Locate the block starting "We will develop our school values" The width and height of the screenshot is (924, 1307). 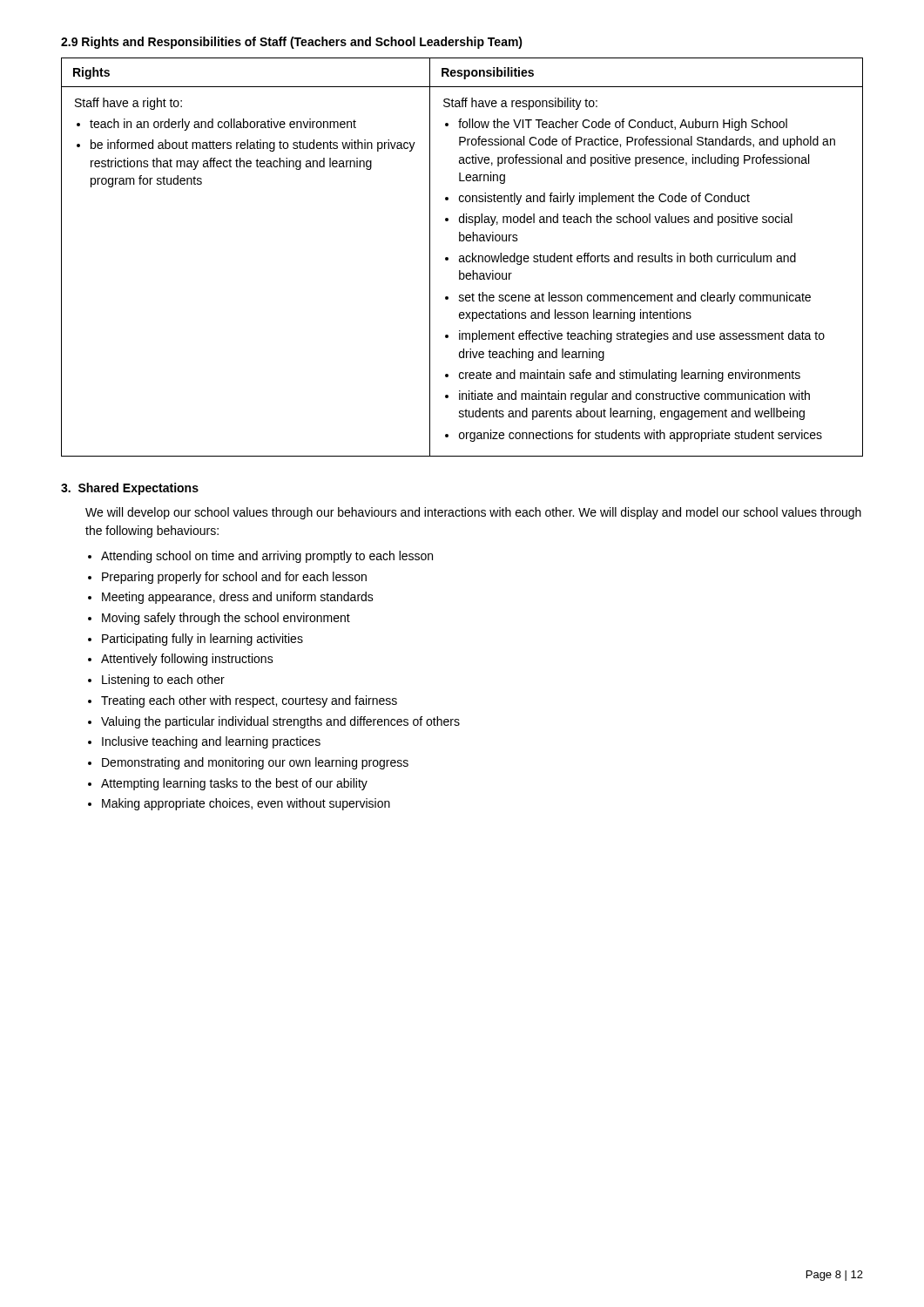(473, 522)
